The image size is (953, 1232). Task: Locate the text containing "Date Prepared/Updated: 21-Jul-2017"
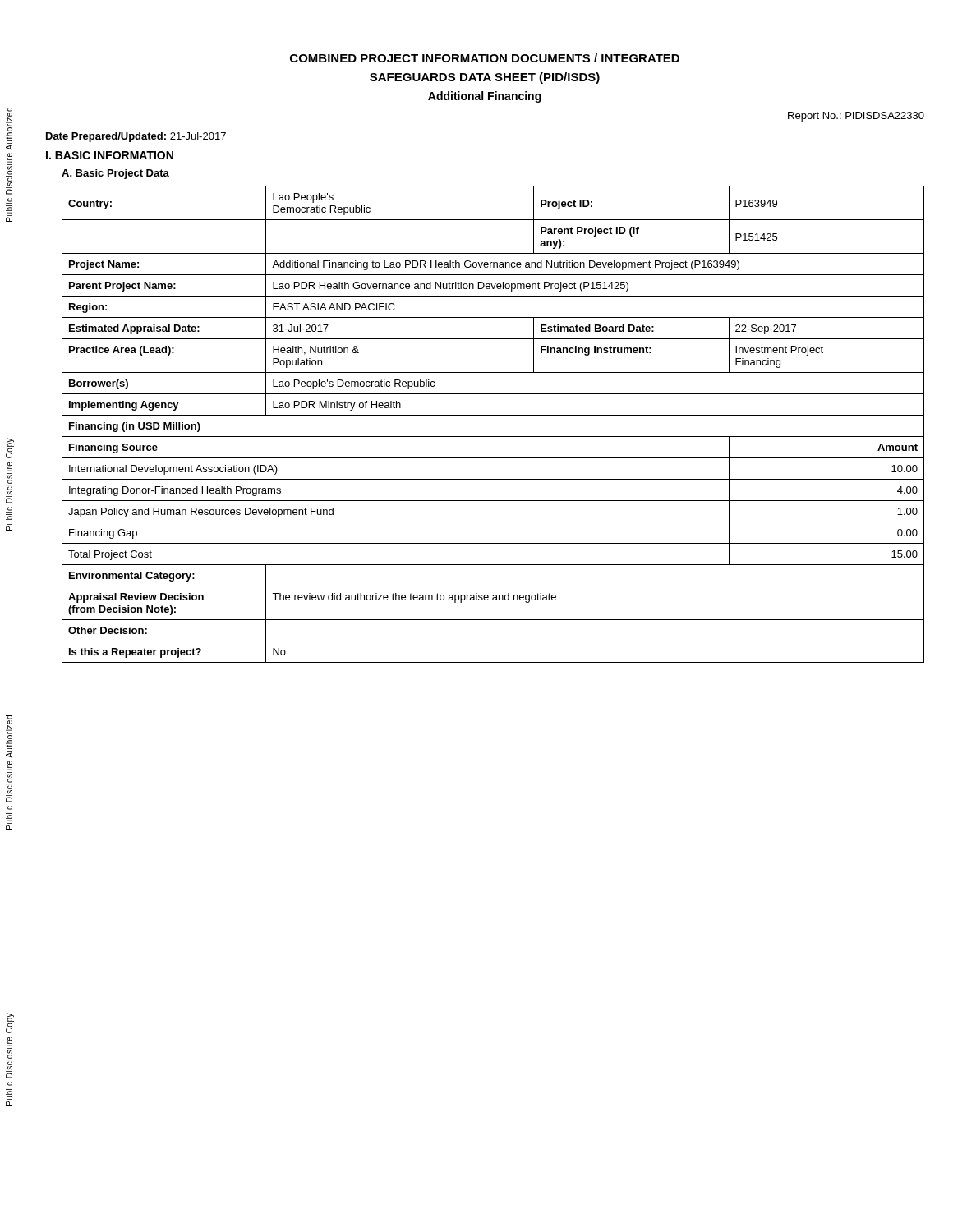(136, 136)
